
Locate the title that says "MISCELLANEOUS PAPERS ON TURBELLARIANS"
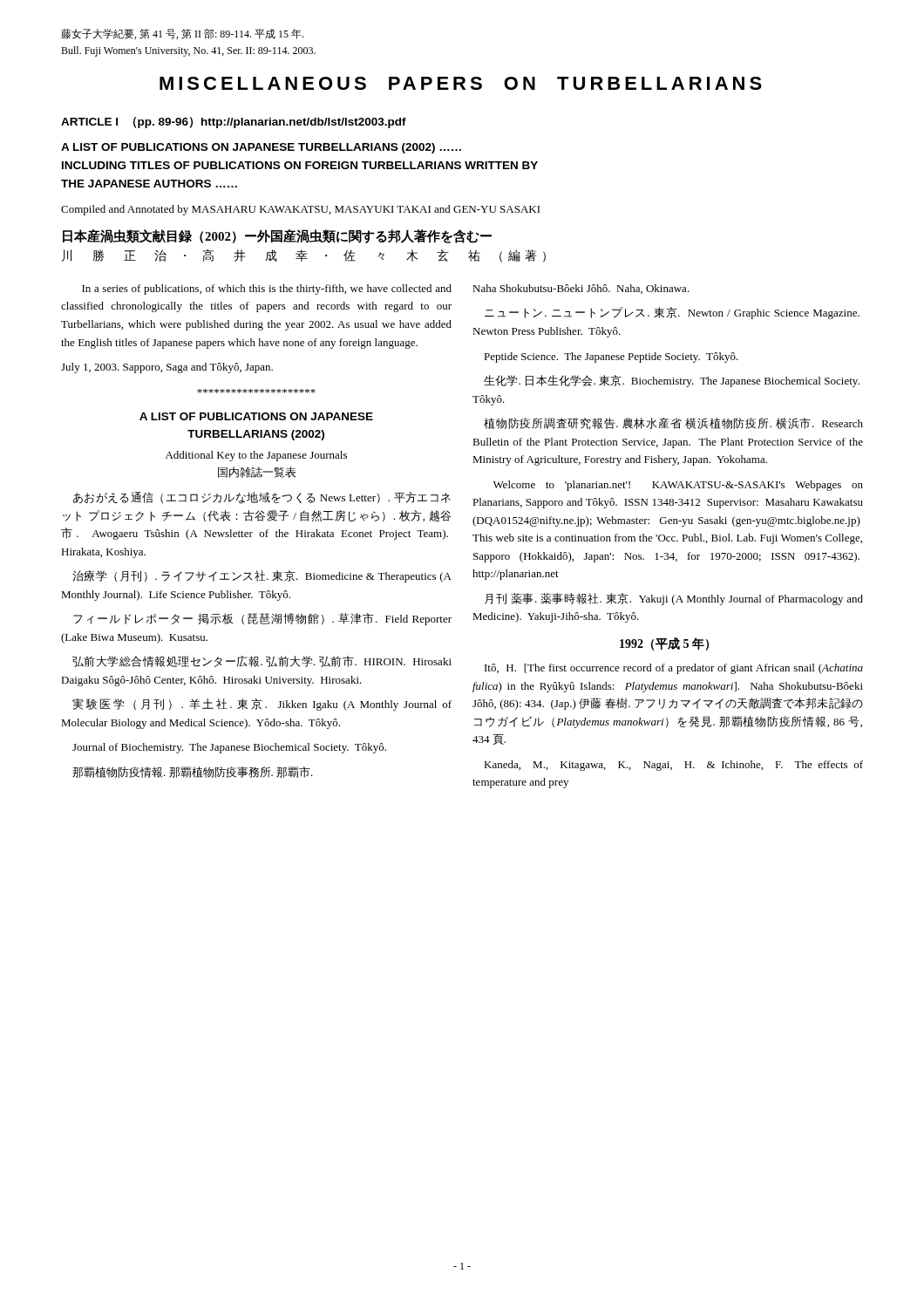[462, 83]
